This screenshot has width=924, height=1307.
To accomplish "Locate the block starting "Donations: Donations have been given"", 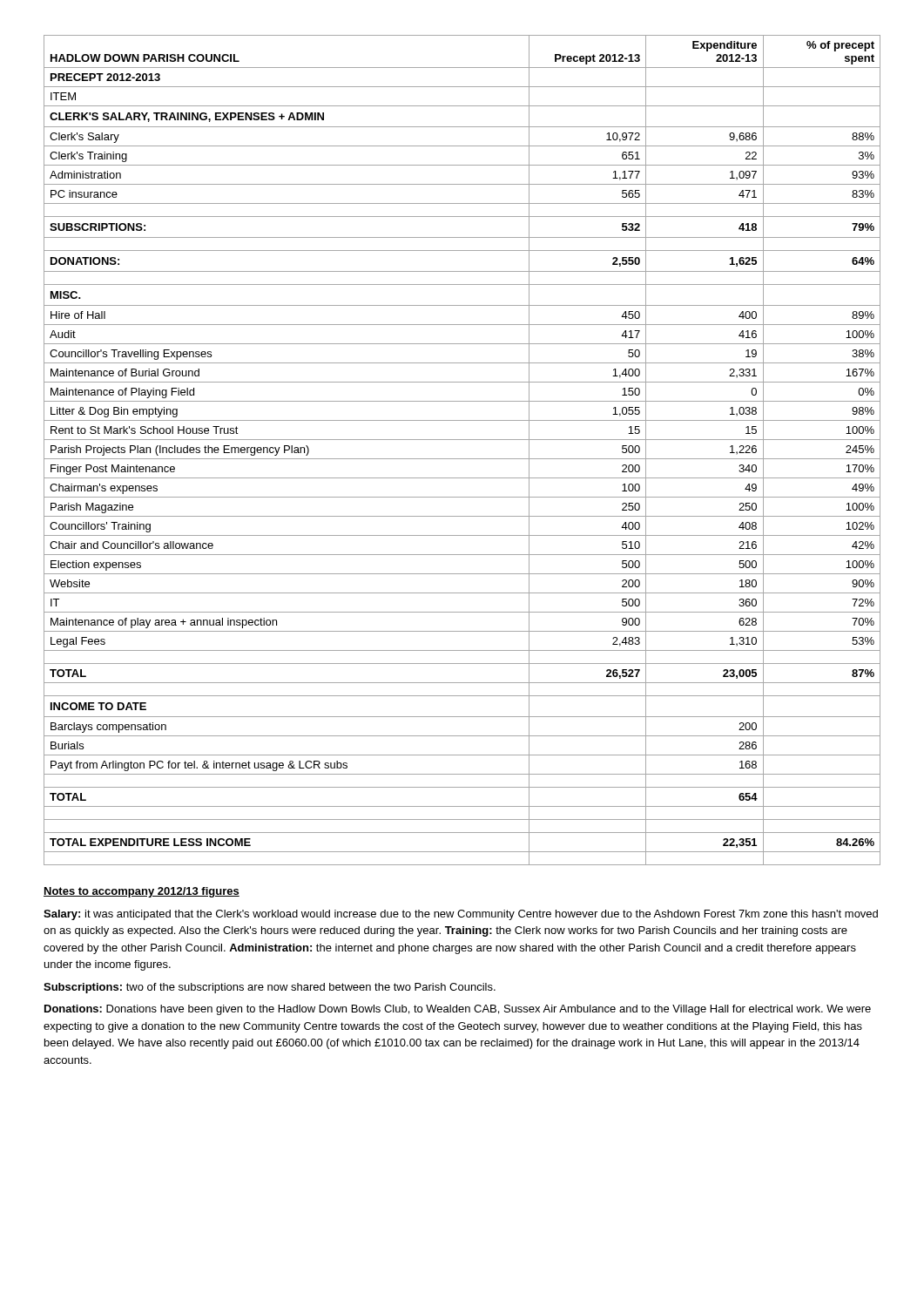I will tap(457, 1034).
